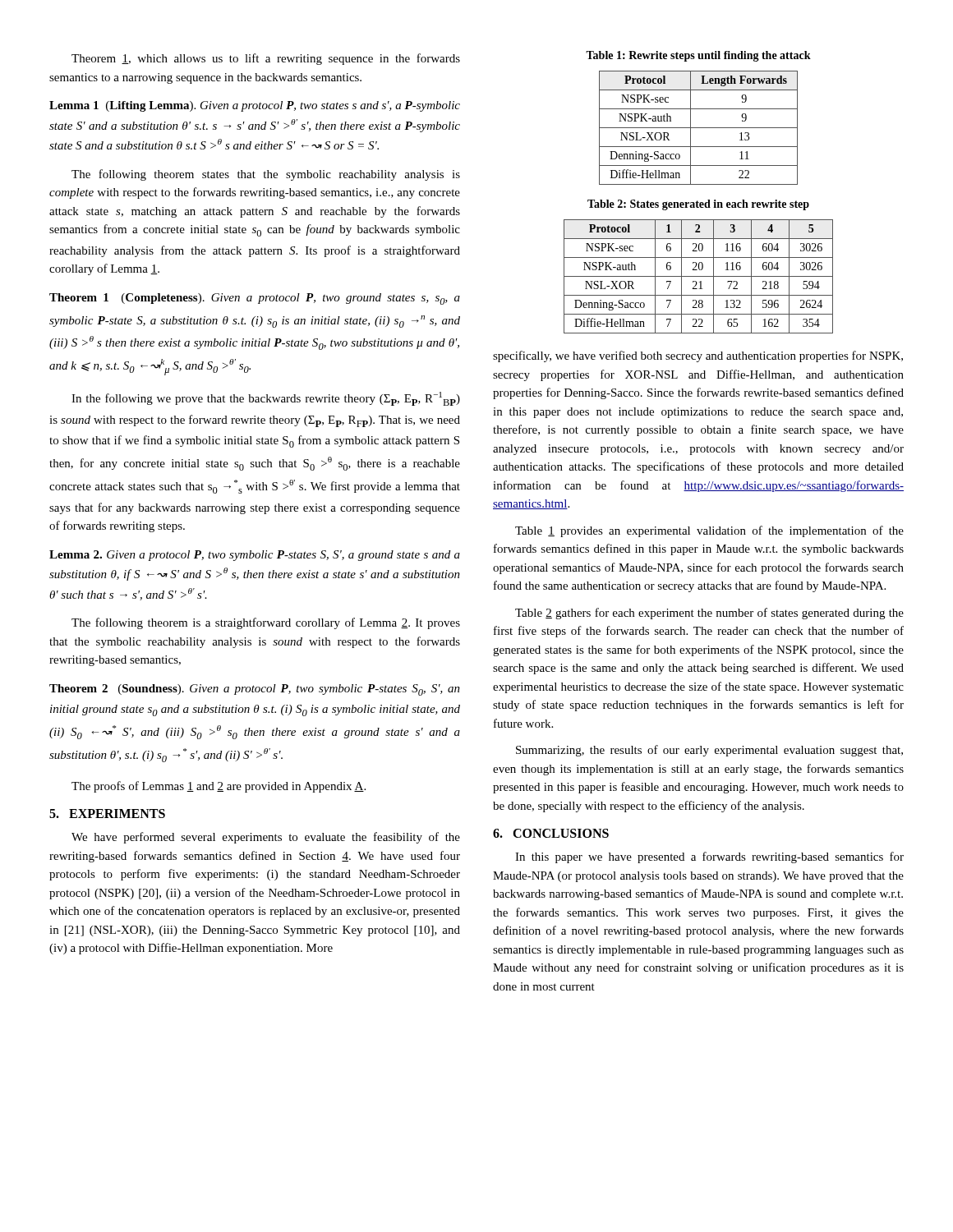
Task: Find the section header containing "5. EXPERIMENTS"
Action: [x=107, y=814]
